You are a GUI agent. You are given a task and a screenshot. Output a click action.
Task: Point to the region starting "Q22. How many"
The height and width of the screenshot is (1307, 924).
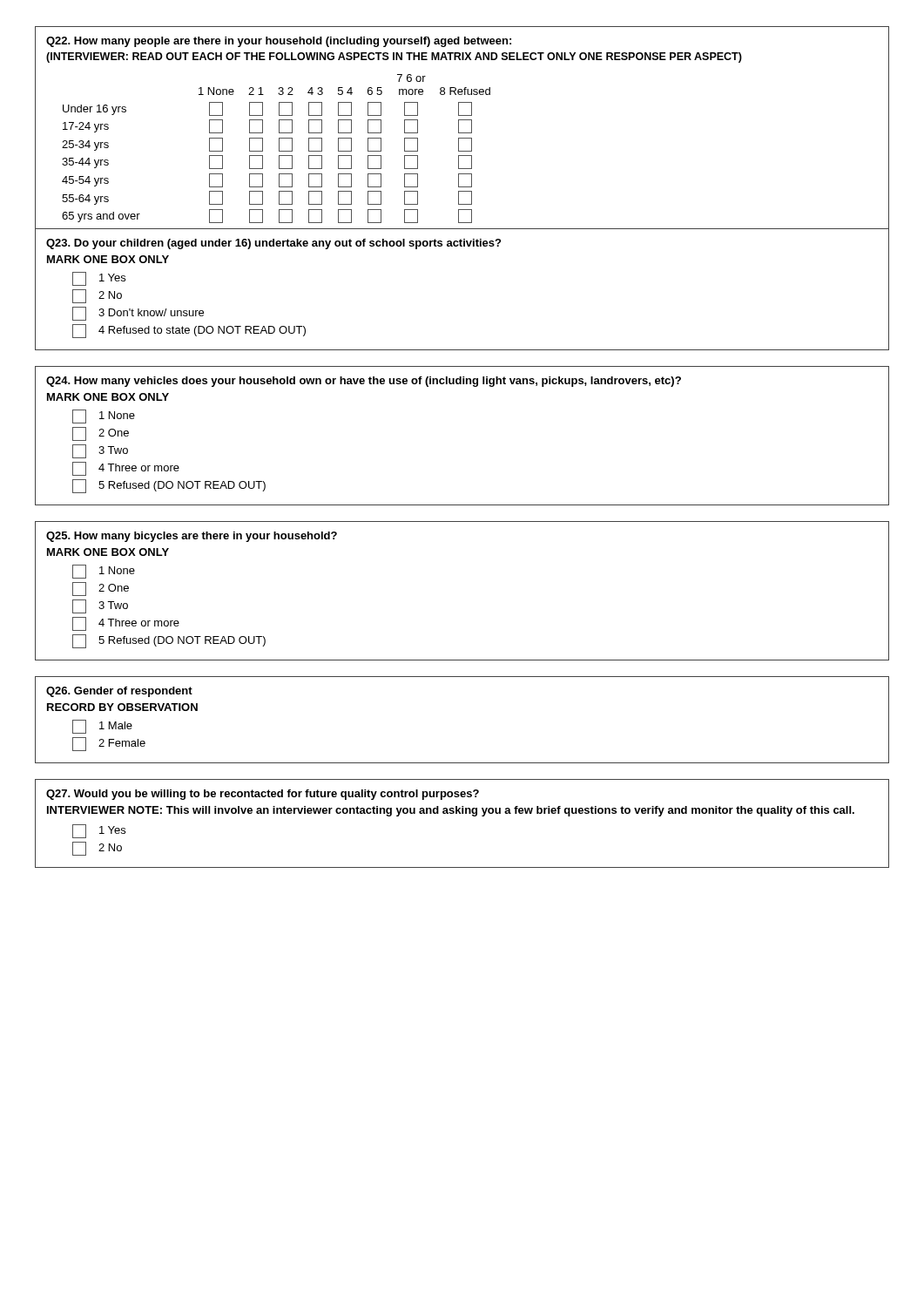tap(462, 129)
